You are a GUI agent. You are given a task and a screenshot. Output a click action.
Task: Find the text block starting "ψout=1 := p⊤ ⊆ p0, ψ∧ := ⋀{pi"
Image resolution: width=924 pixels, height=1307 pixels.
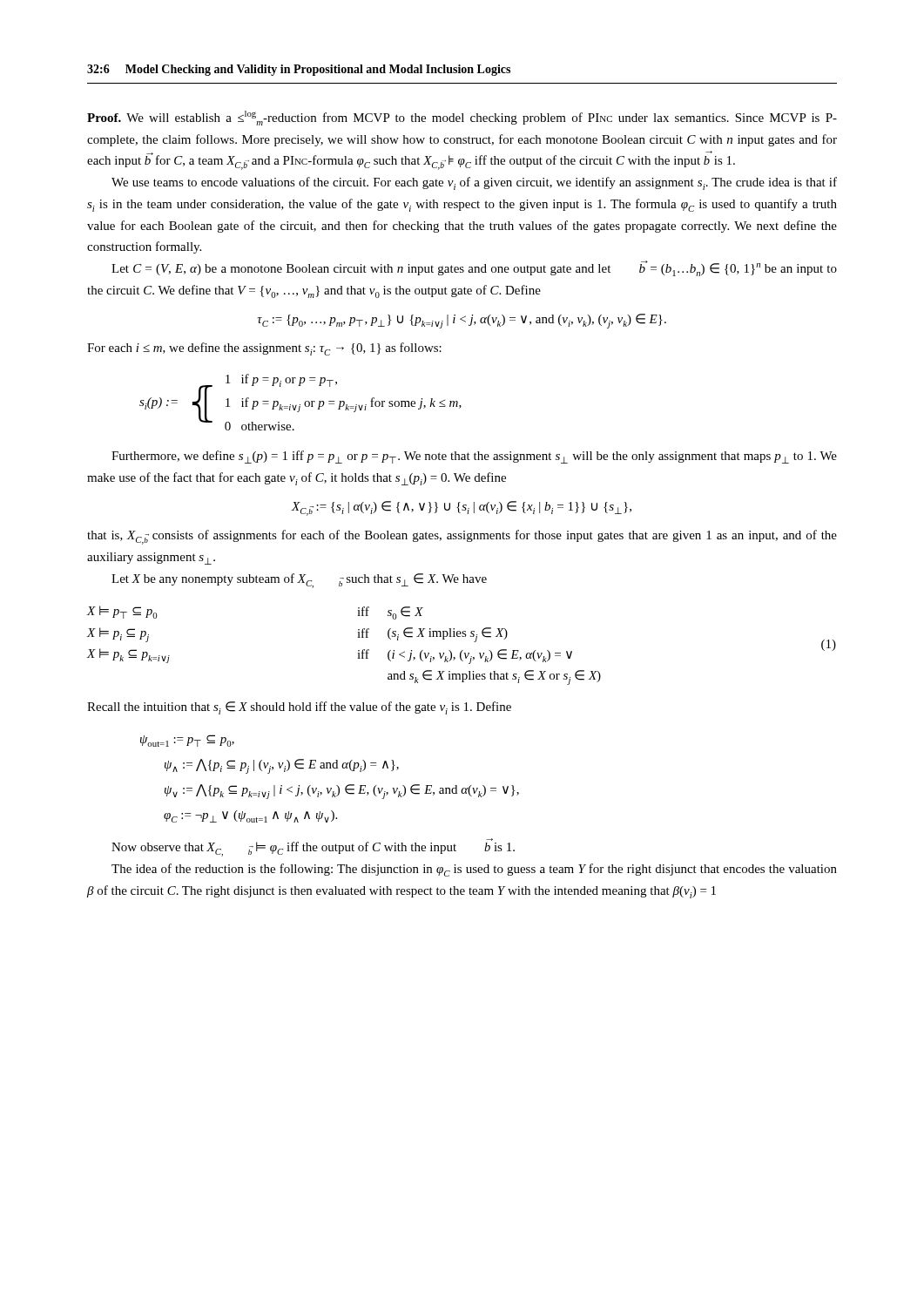(x=488, y=778)
